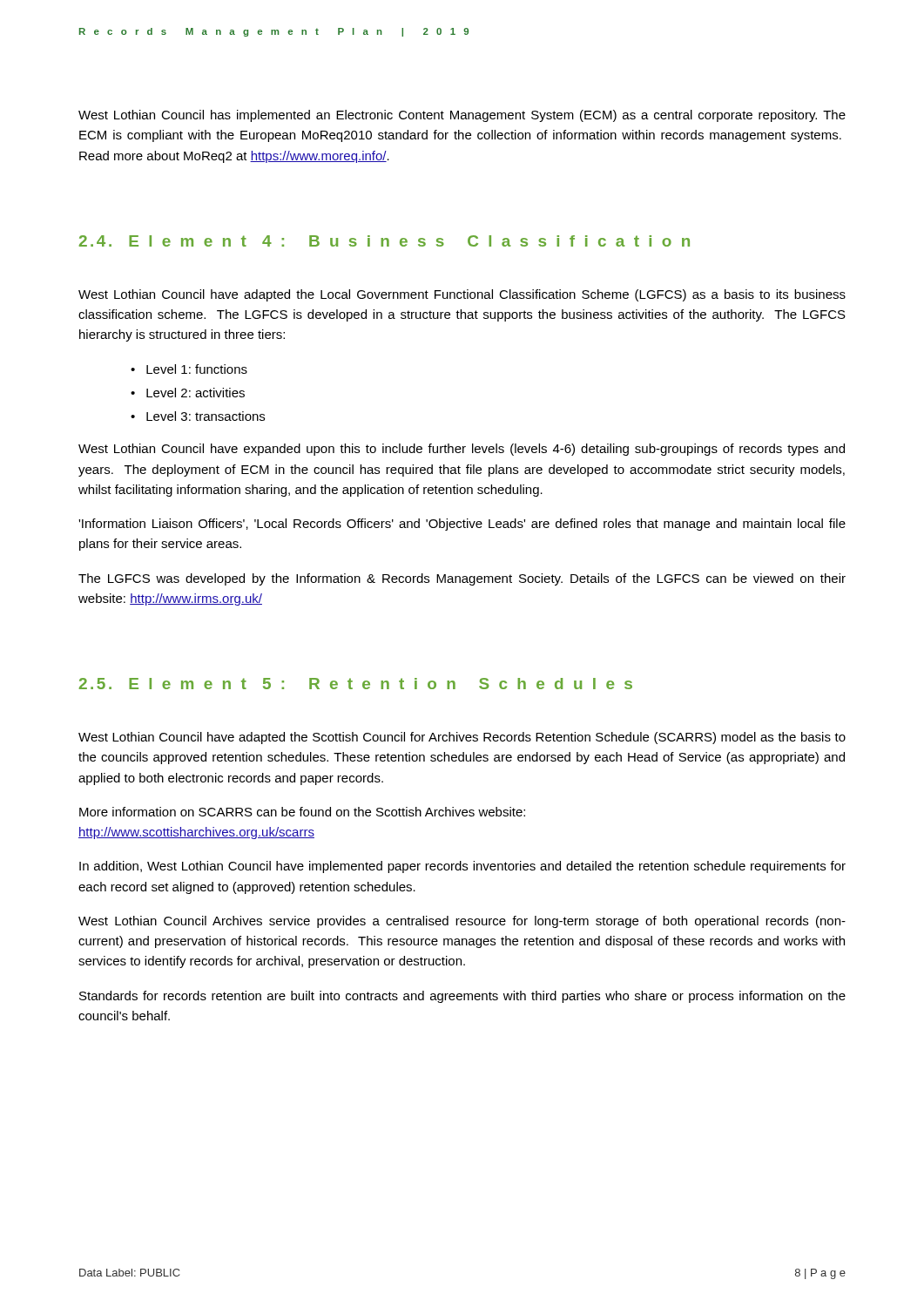Select the text block with the text "West Lothian Council have adapted the Local Government"

pyautogui.click(x=462, y=314)
